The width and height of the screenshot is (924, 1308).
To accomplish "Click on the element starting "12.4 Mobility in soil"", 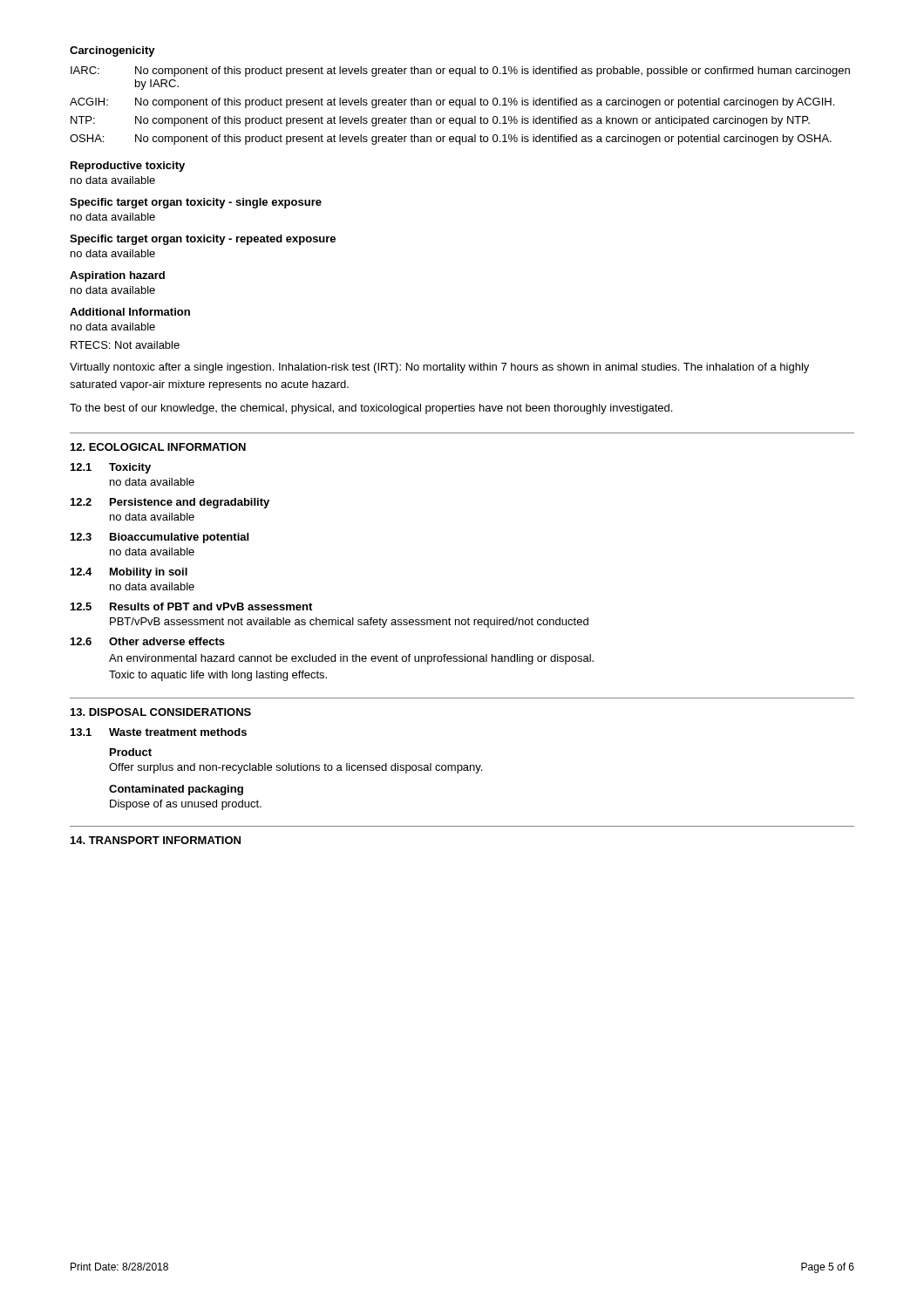I will pos(129,571).
